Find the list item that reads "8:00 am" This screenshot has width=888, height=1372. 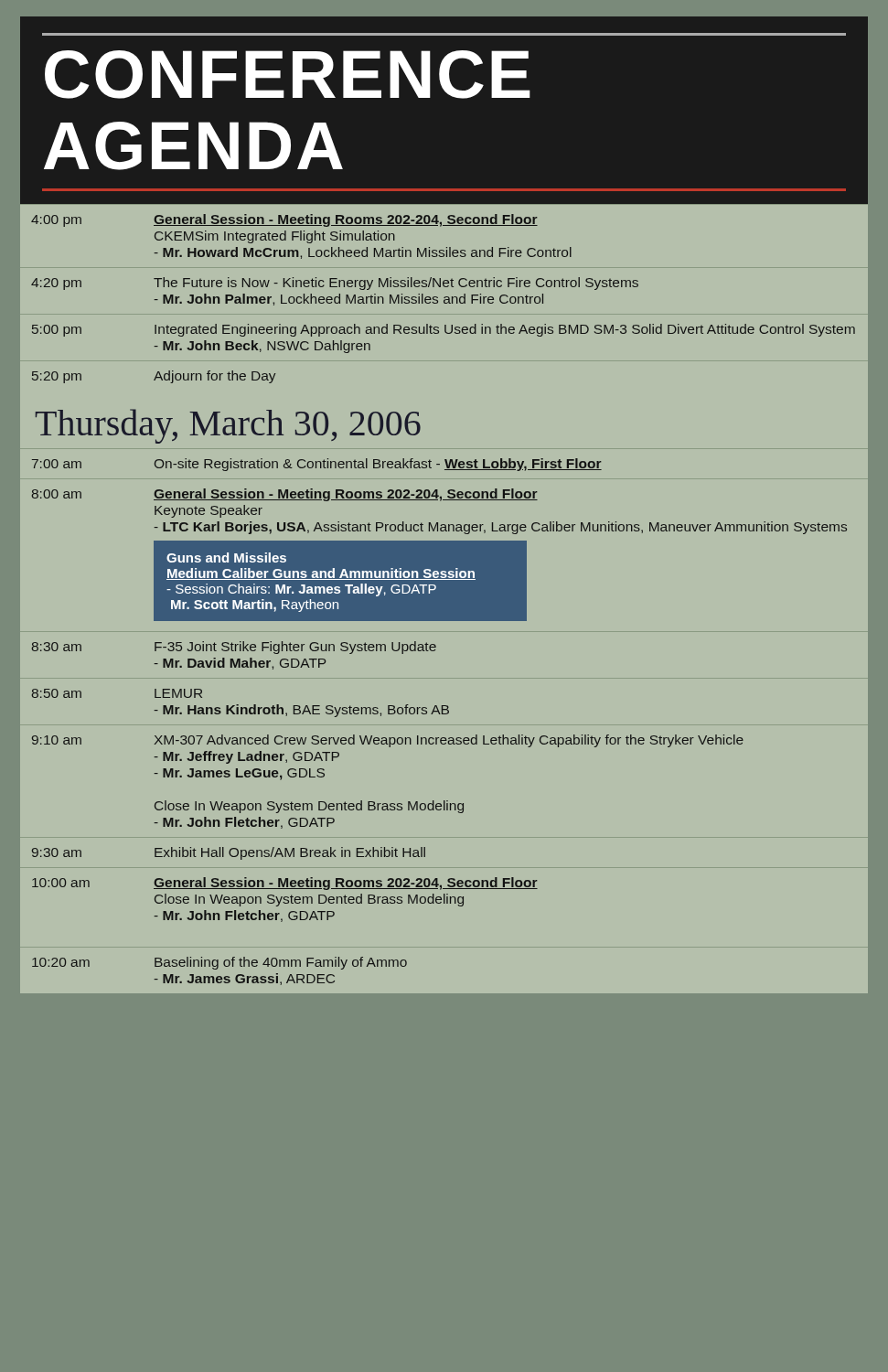(57, 494)
